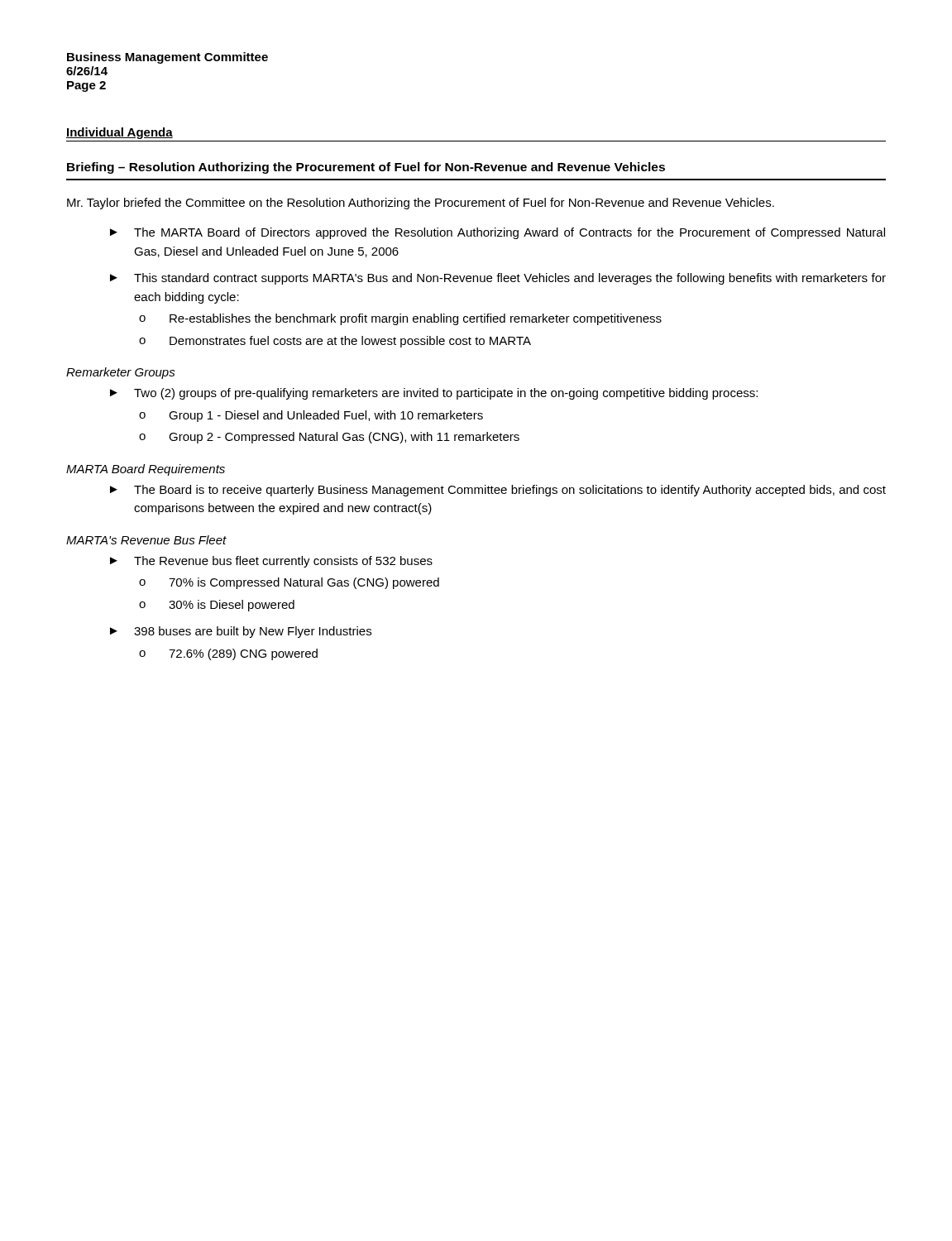Click on the list item containing "► The Board is to receive quarterly"
This screenshot has width=952, height=1241.
point(483,499)
